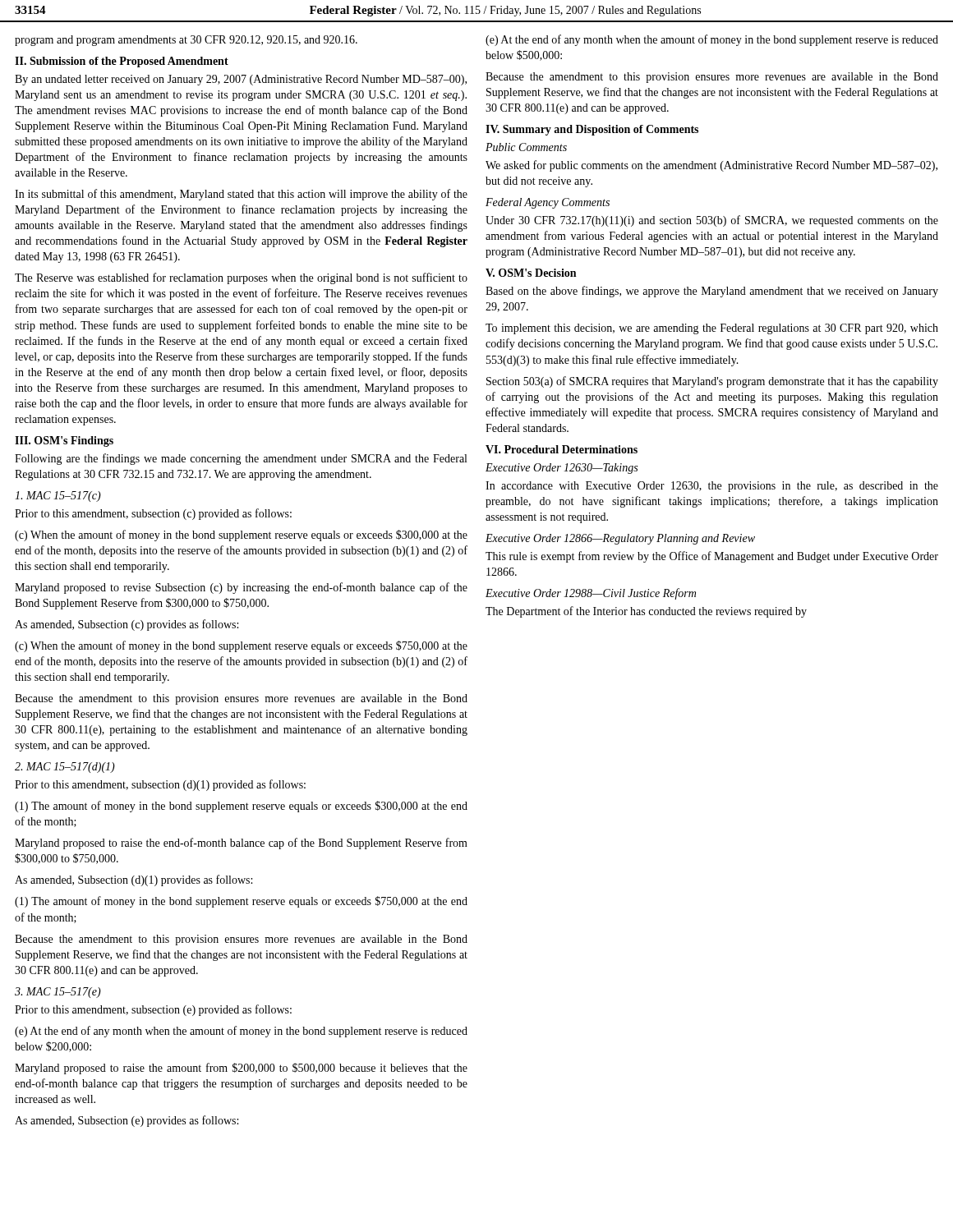Locate the text block starting "II. Submission of the Proposed Amendment"

click(x=121, y=61)
